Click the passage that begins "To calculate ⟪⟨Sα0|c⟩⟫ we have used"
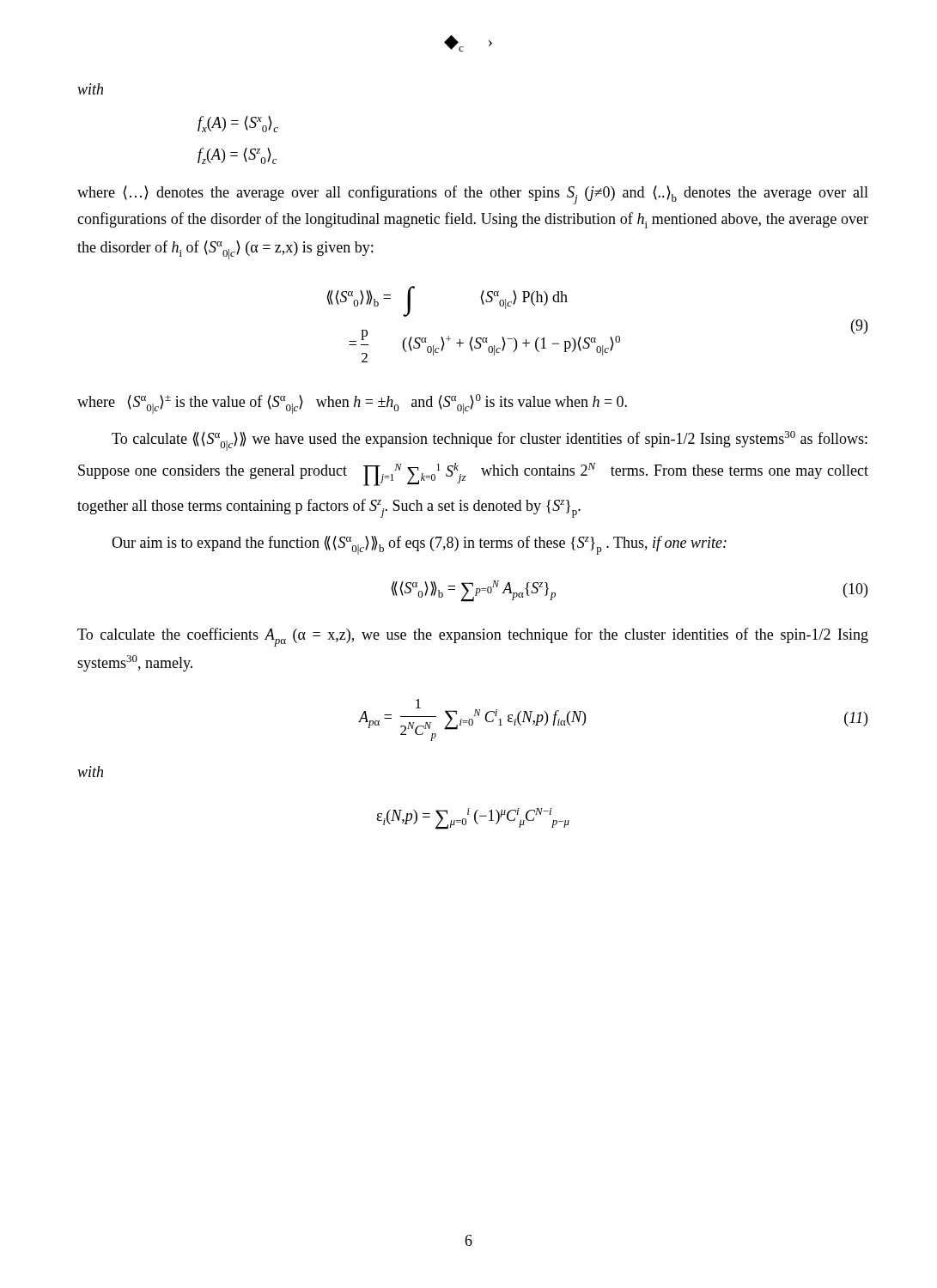This screenshot has width=937, height=1288. 473,473
